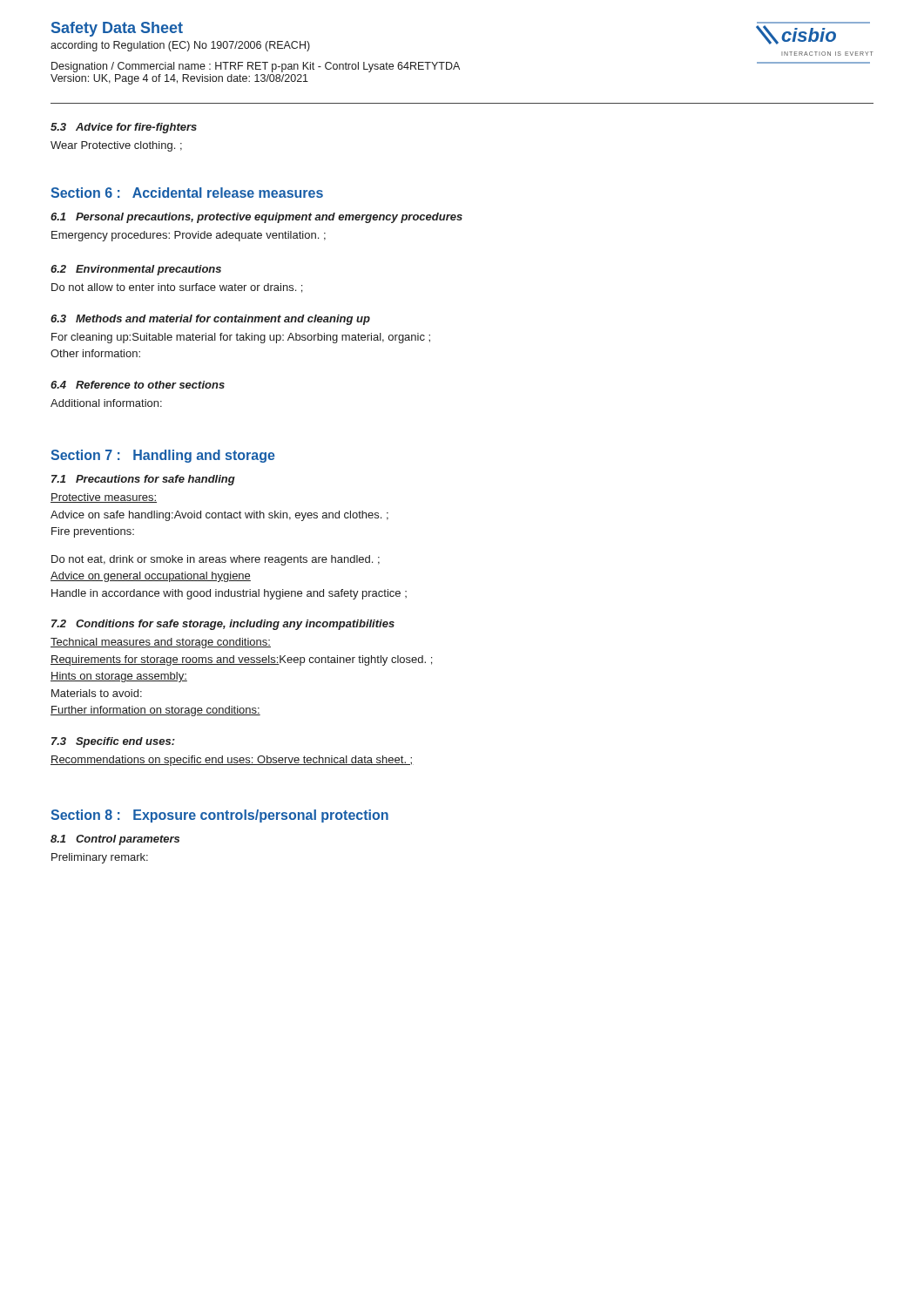Click on the element starting "6.2 Environmental precautions"
Screen dimensions: 1307x924
point(136,269)
